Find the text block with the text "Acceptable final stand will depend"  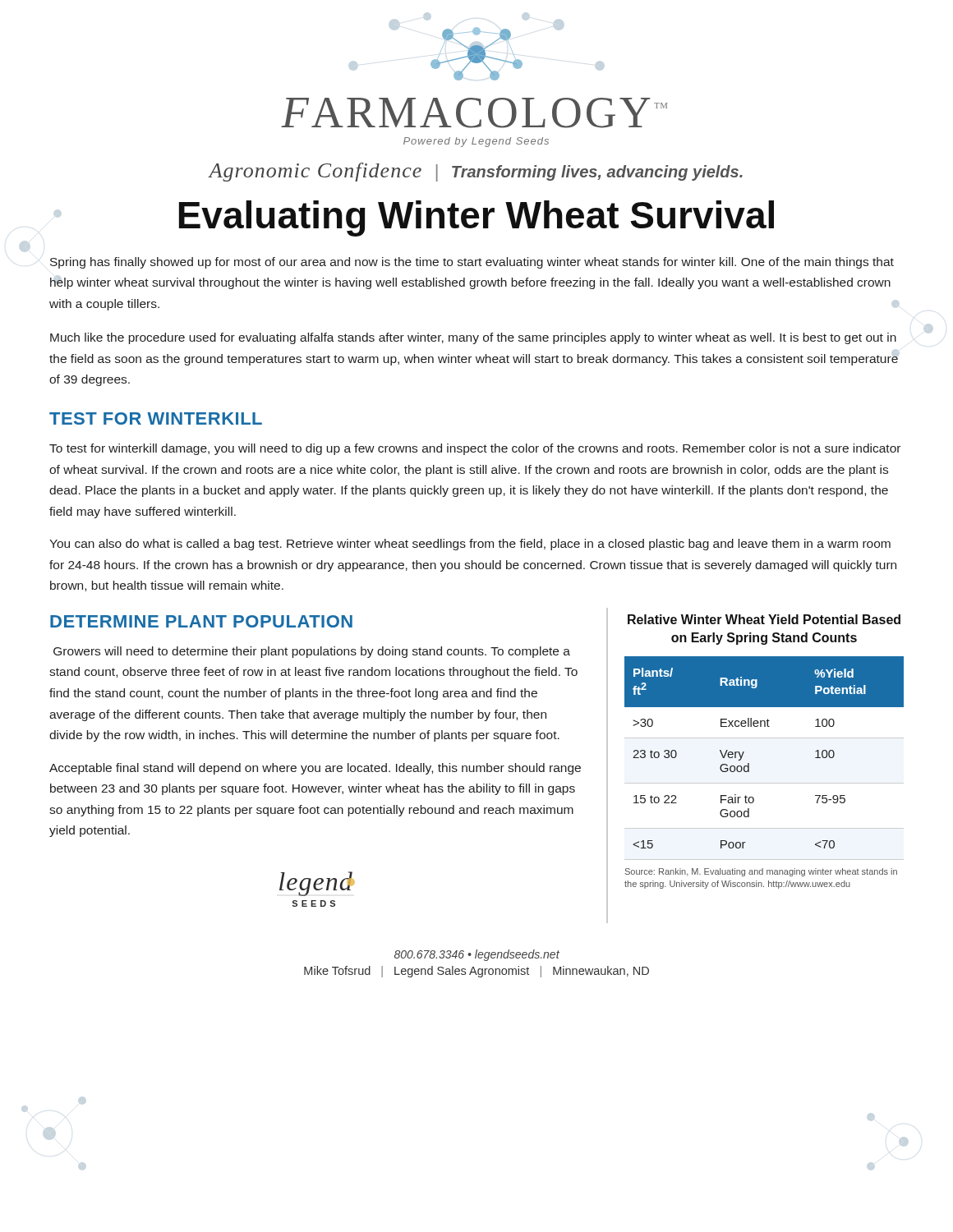click(x=315, y=799)
